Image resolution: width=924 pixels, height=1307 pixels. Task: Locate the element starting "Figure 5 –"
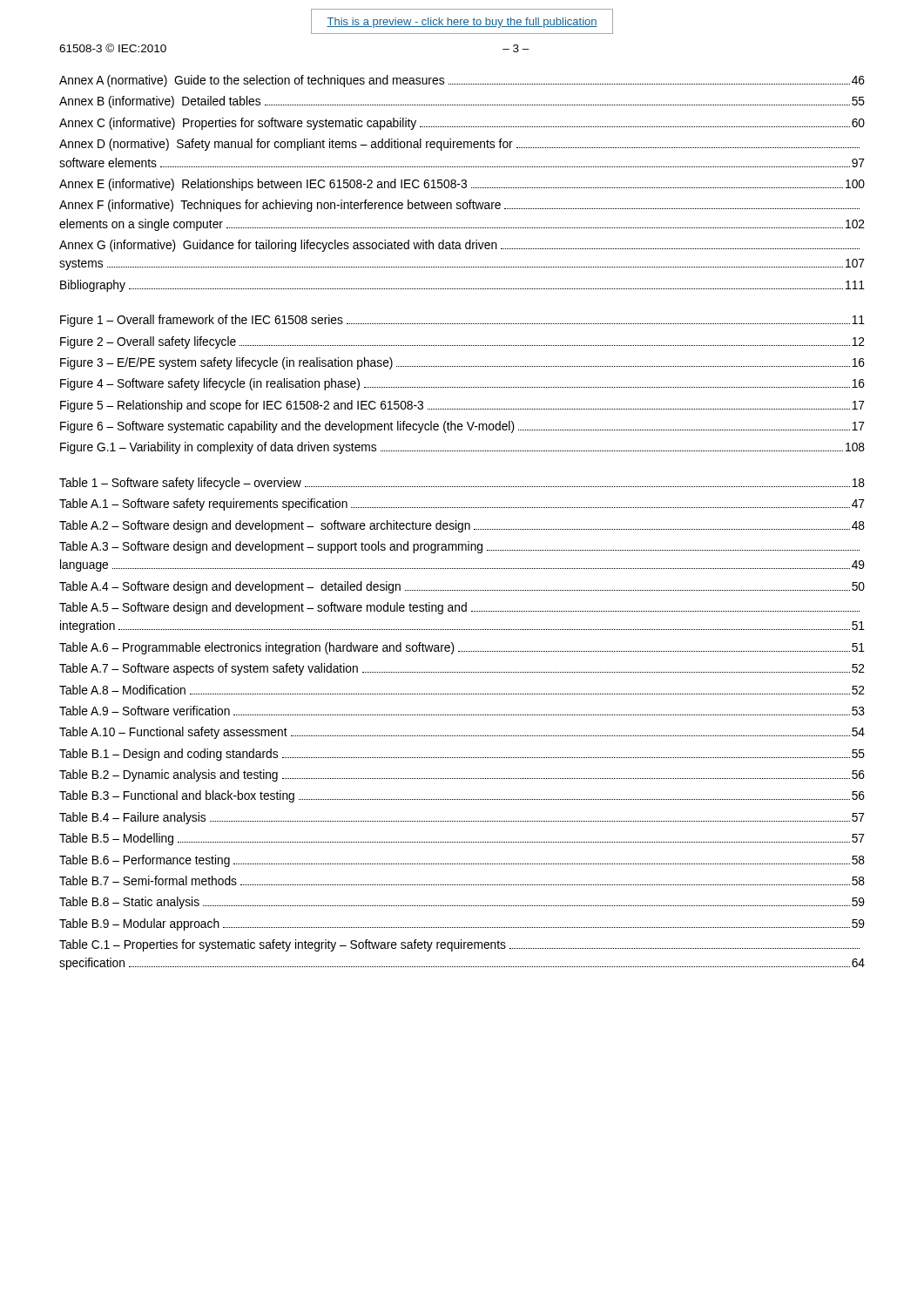click(x=462, y=405)
